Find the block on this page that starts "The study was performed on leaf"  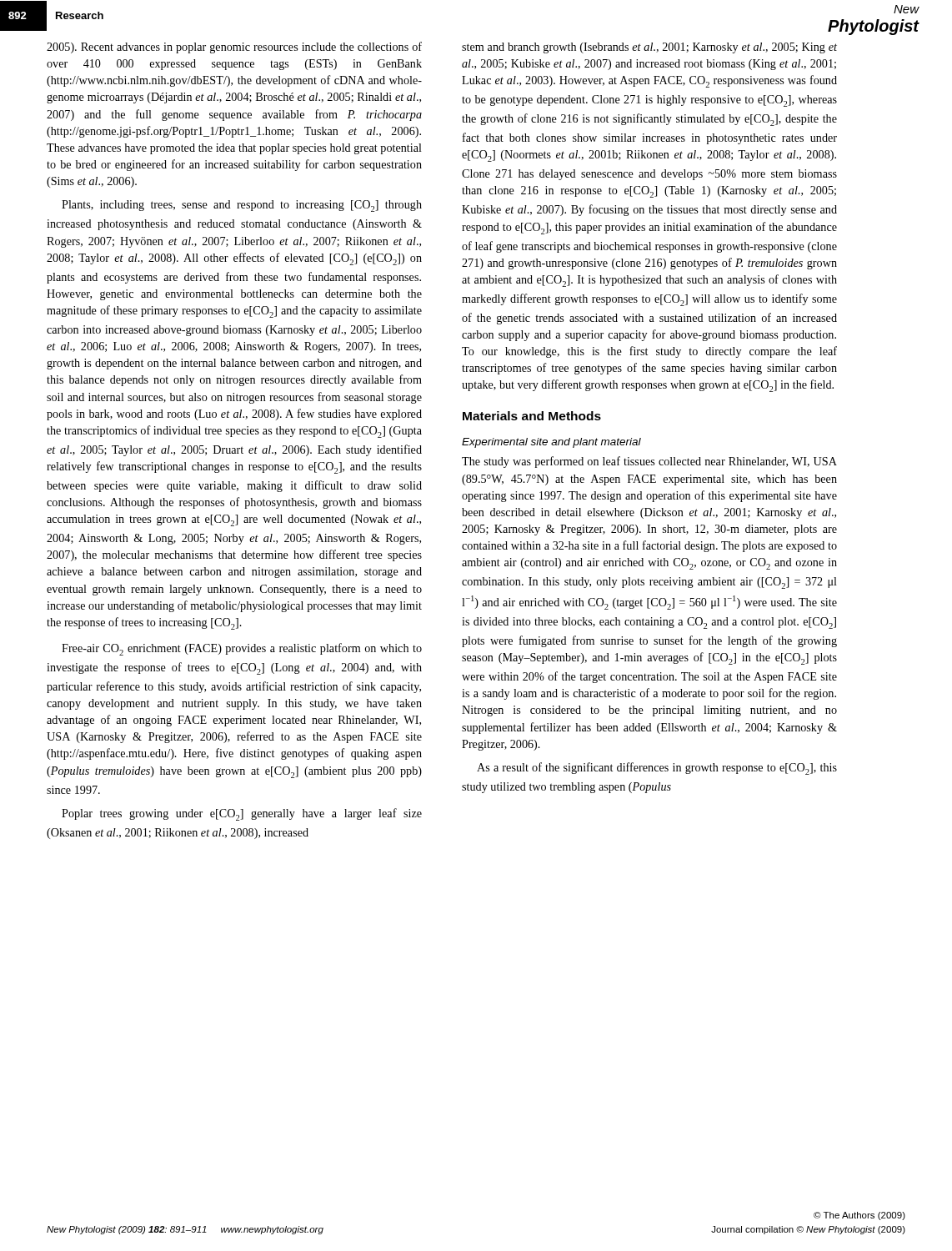(649, 603)
